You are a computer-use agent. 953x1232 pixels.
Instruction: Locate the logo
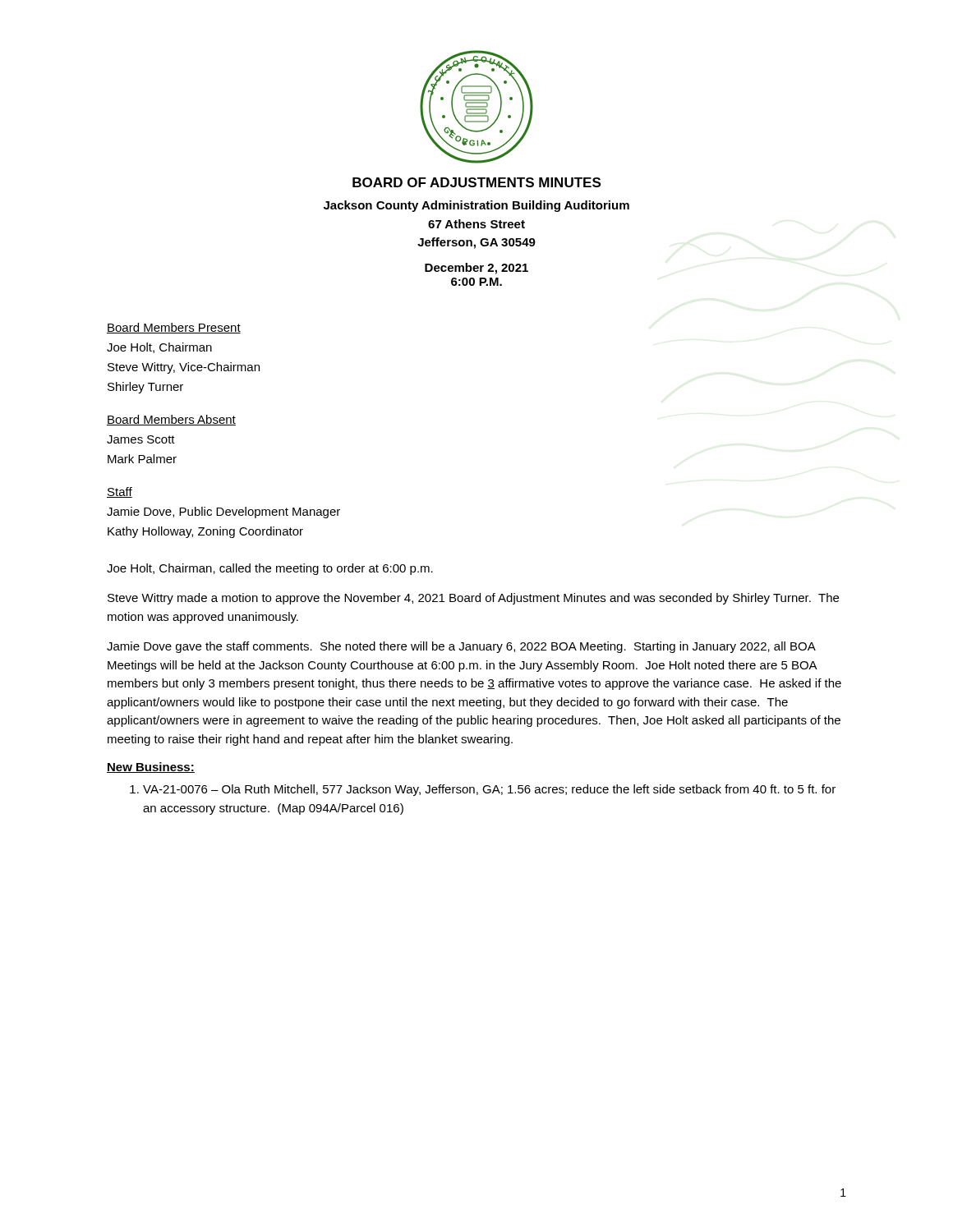point(476,108)
